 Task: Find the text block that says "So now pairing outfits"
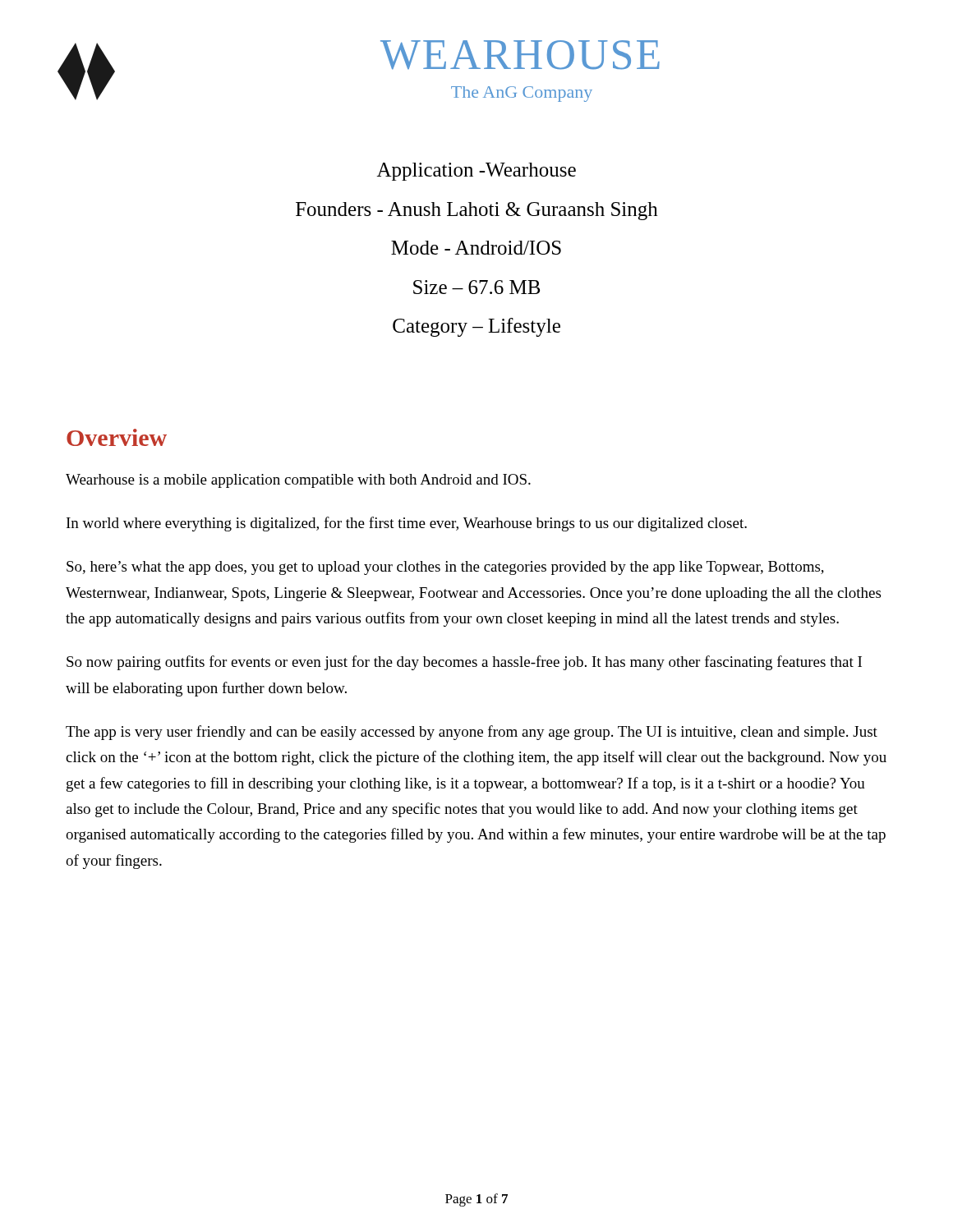coord(476,675)
